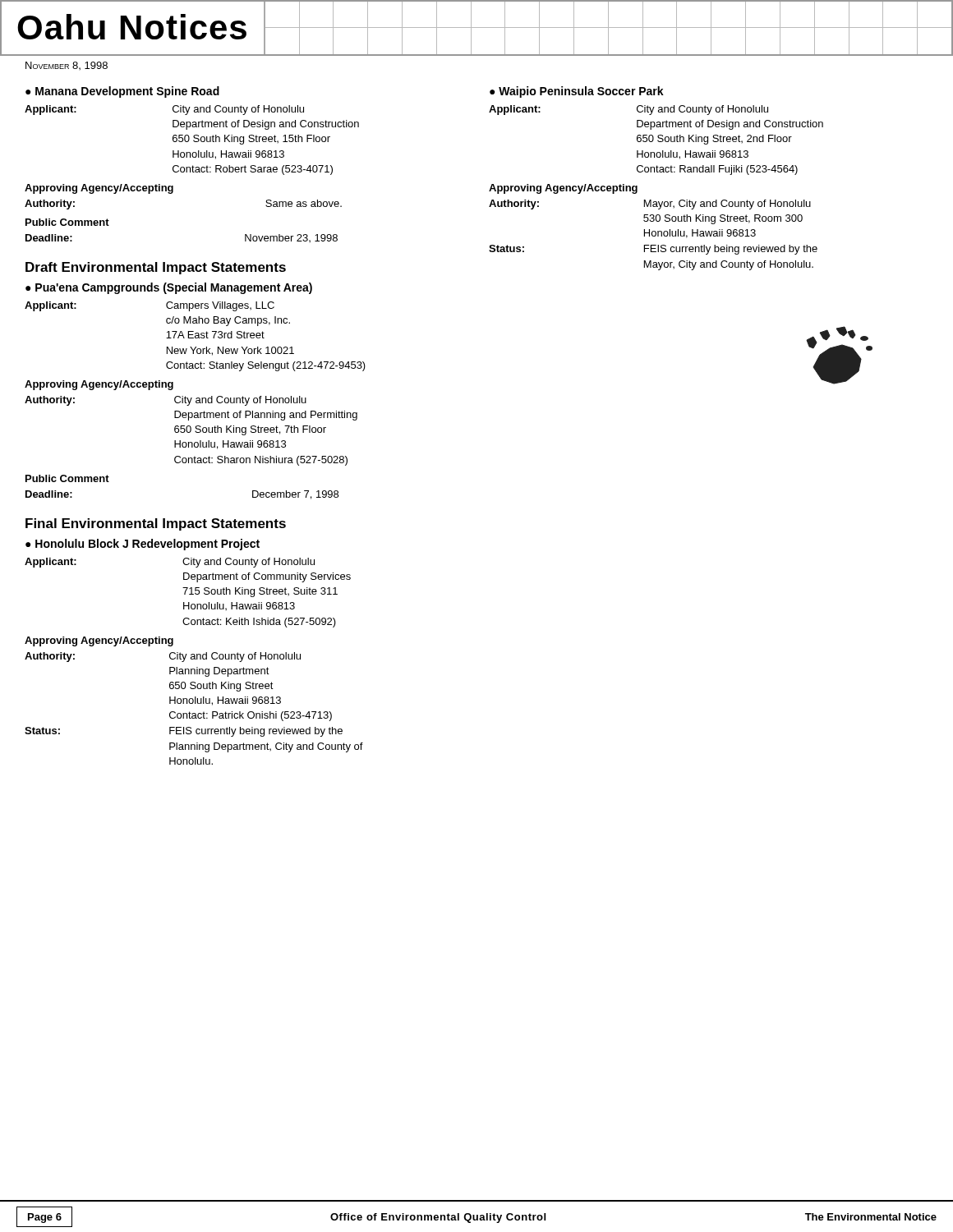Find "● Honolulu Block J Redevelopment Project" on this page
Screen dimensions: 1232x953
(142, 543)
